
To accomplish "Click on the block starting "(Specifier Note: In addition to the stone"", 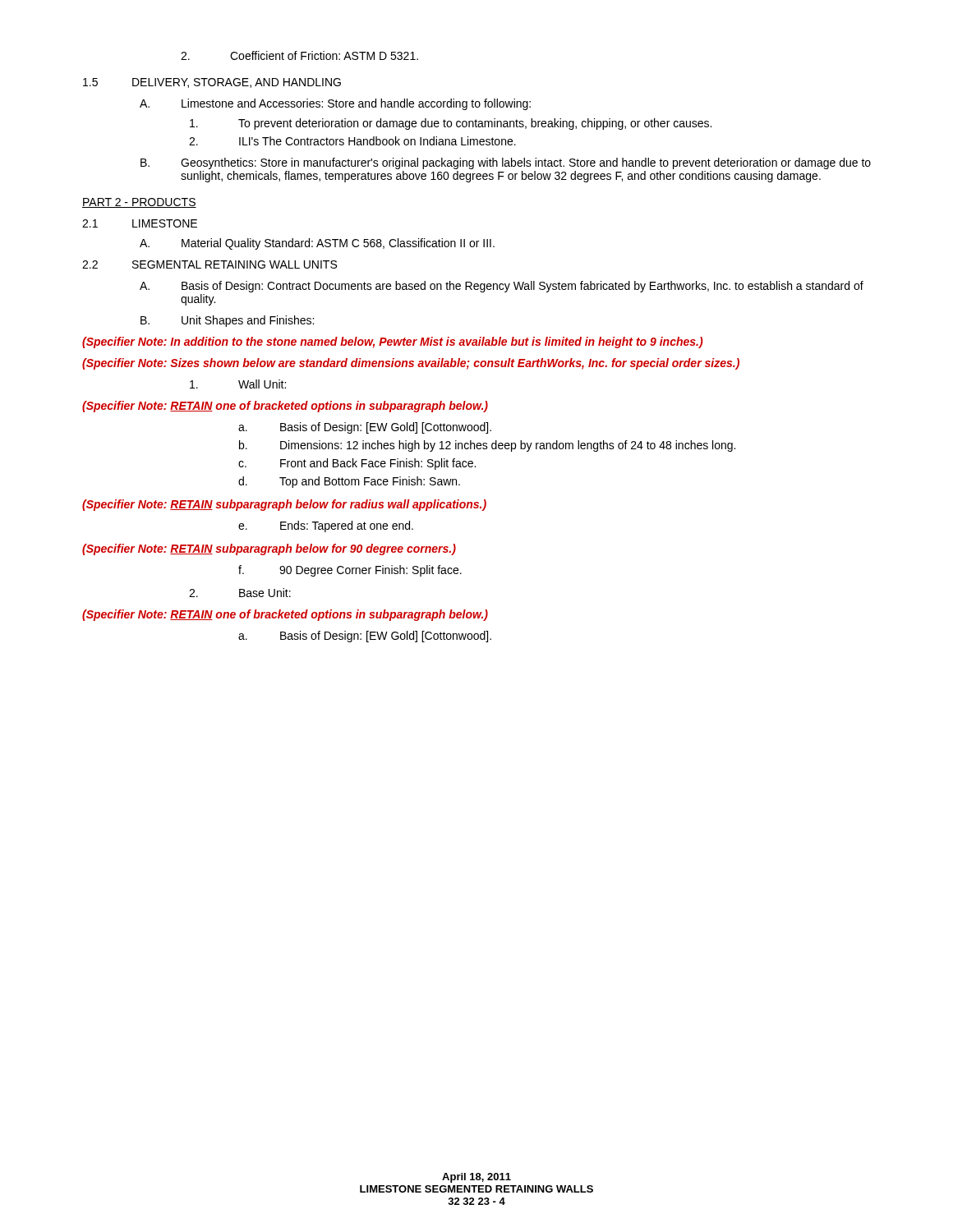I will coord(393,342).
